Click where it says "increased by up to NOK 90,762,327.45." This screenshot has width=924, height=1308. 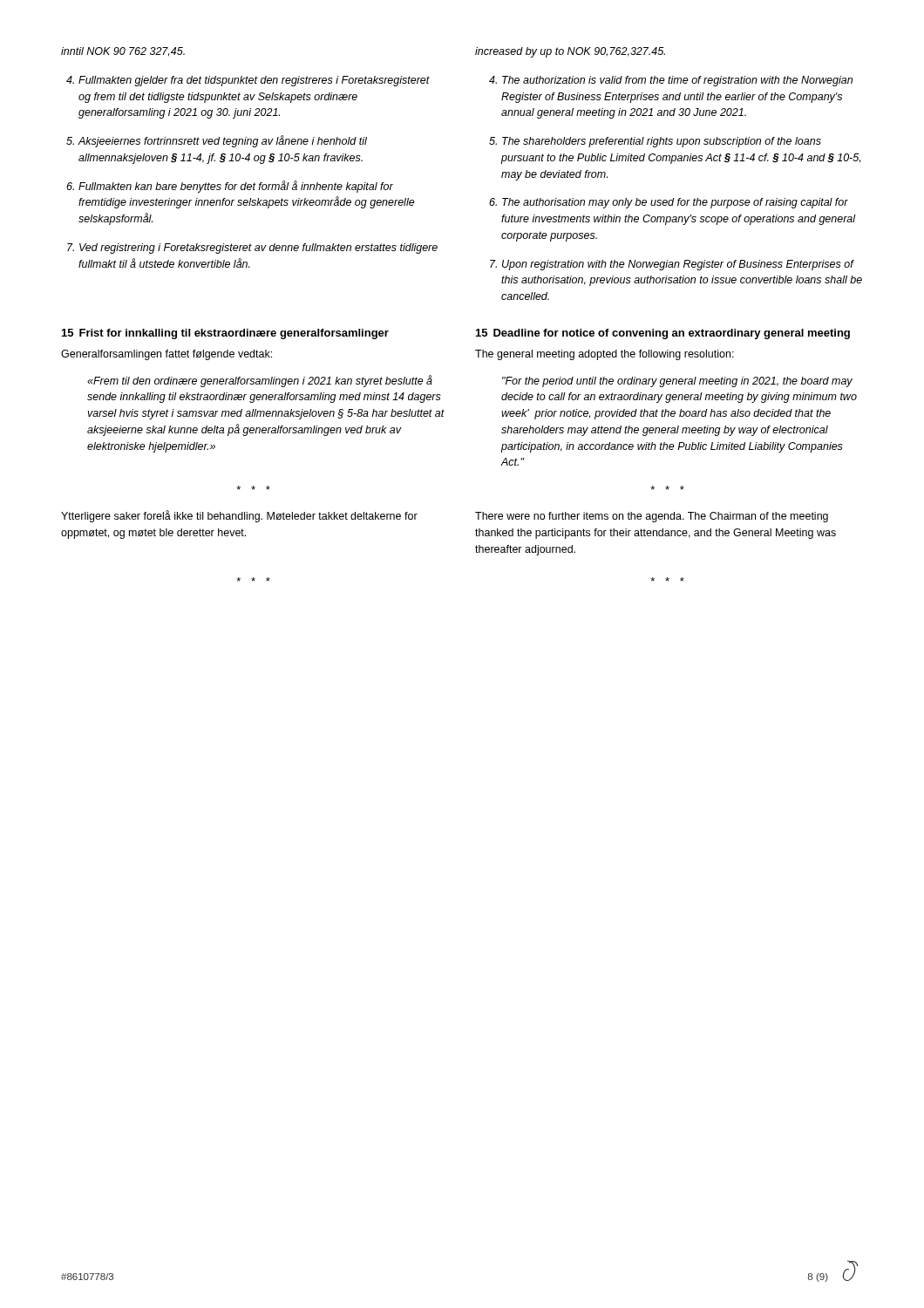(x=571, y=51)
